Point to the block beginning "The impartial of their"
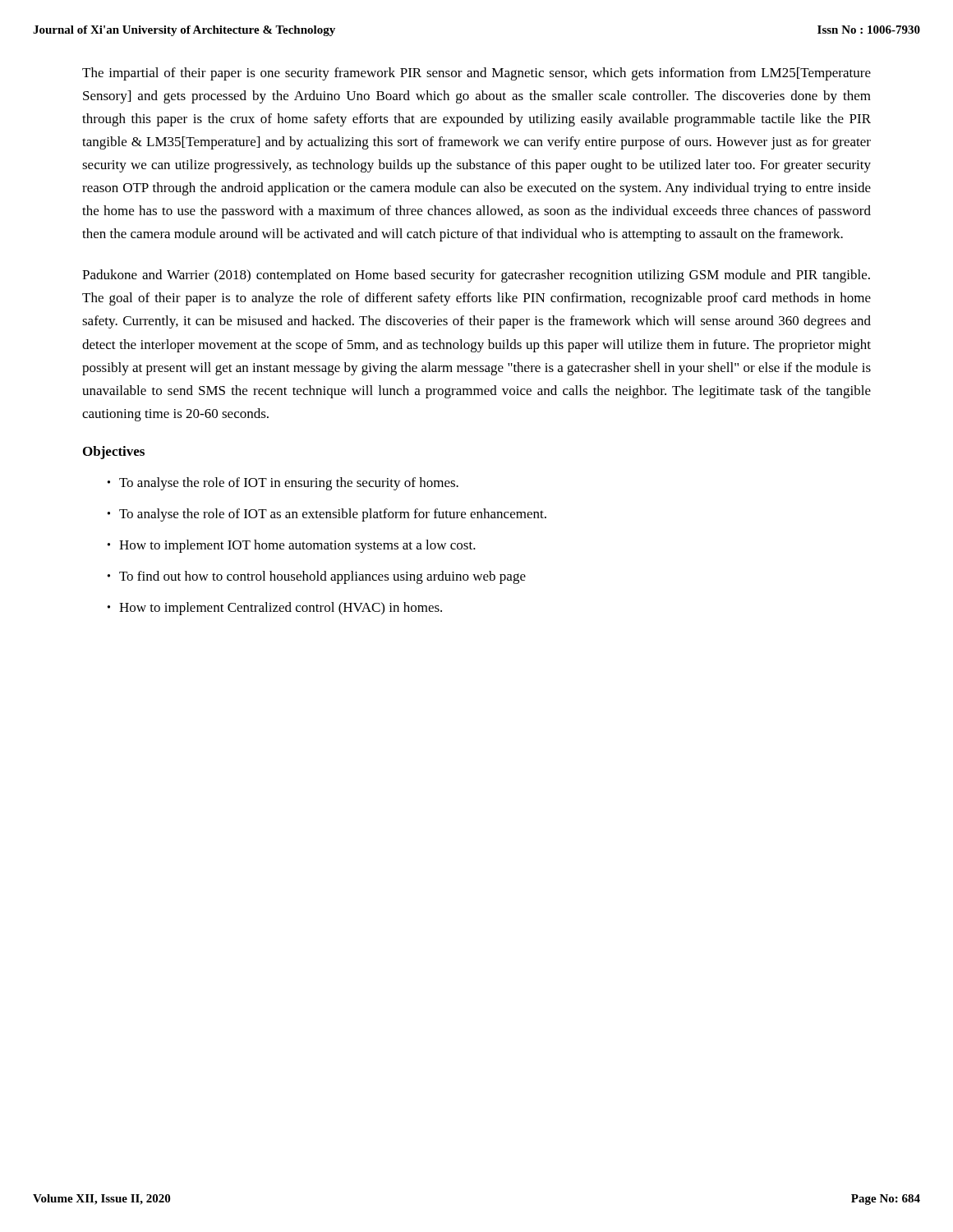The image size is (953, 1232). [476, 153]
